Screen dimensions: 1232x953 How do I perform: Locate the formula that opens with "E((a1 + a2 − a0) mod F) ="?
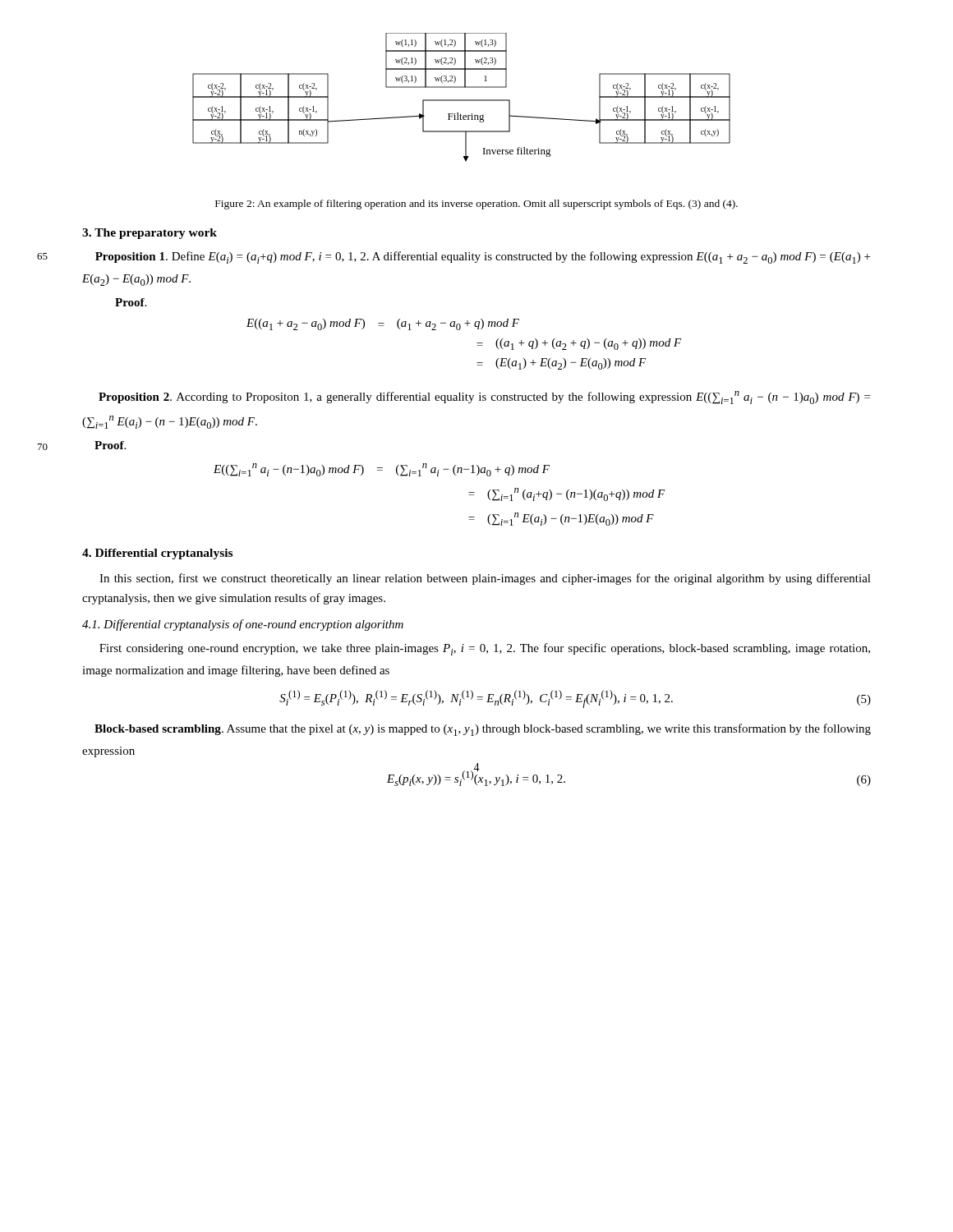click(493, 345)
